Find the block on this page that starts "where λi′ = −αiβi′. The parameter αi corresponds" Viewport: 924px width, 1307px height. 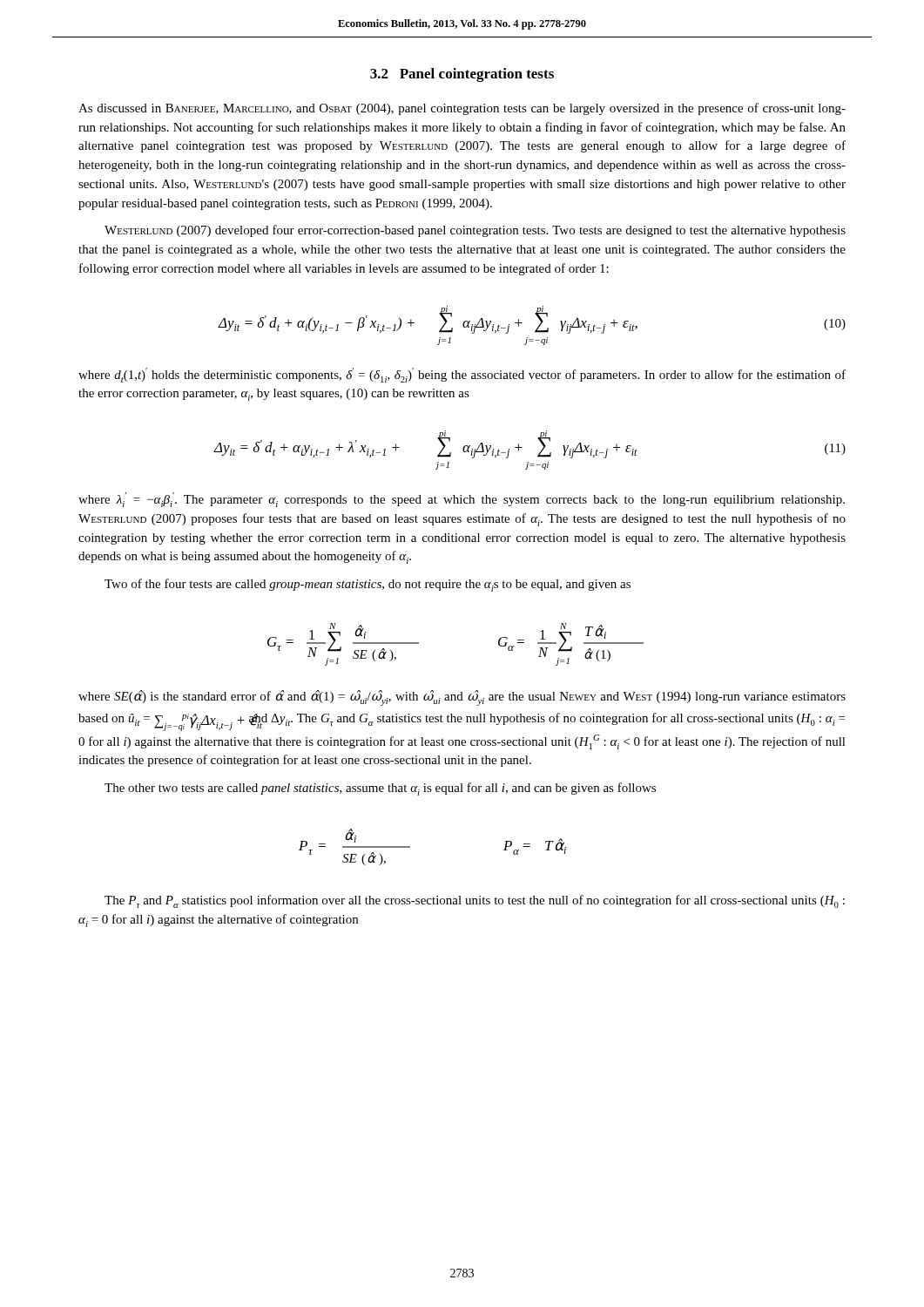[x=462, y=528]
